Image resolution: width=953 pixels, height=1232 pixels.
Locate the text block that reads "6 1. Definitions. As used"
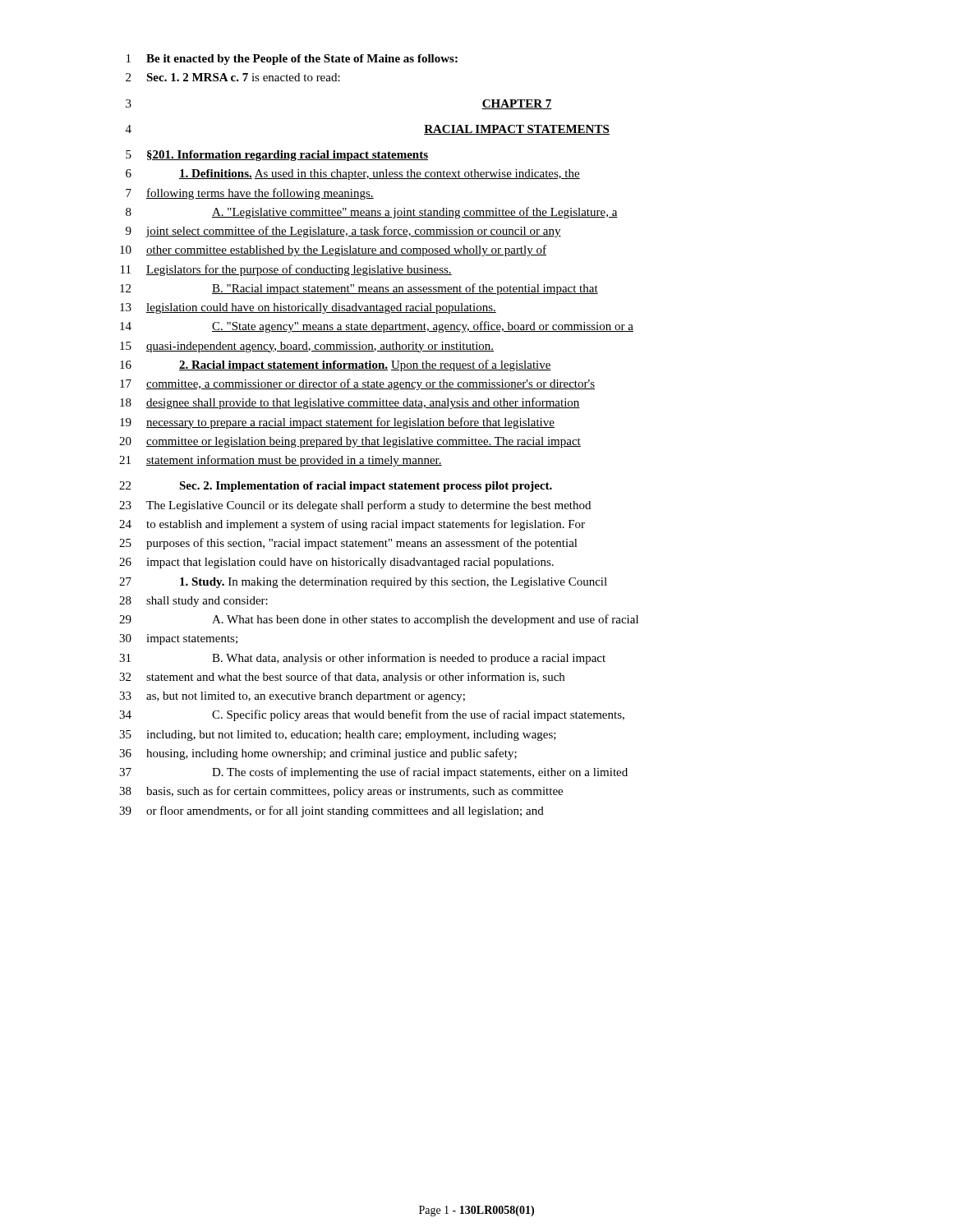493,174
